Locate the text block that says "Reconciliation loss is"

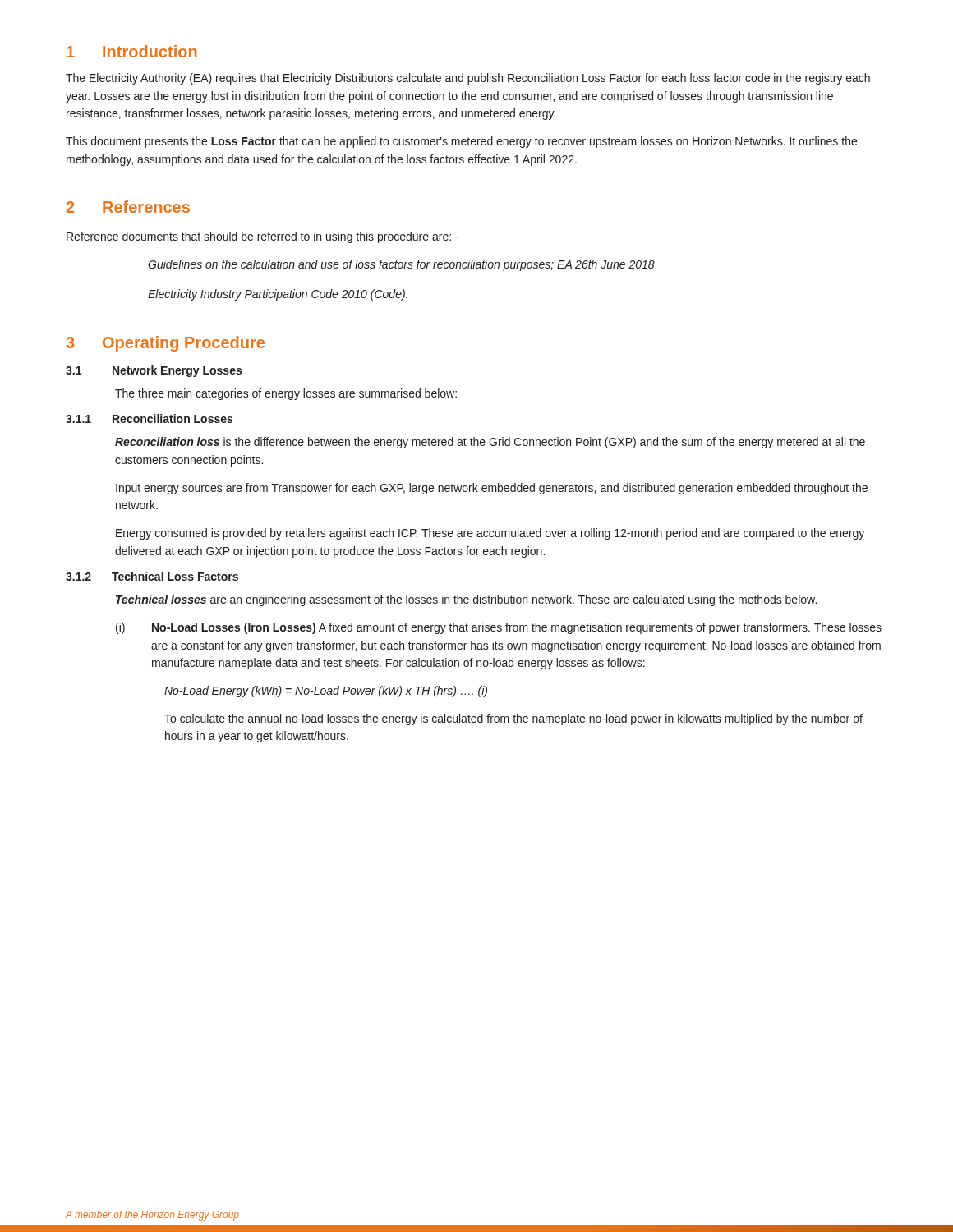pyautogui.click(x=501, y=497)
